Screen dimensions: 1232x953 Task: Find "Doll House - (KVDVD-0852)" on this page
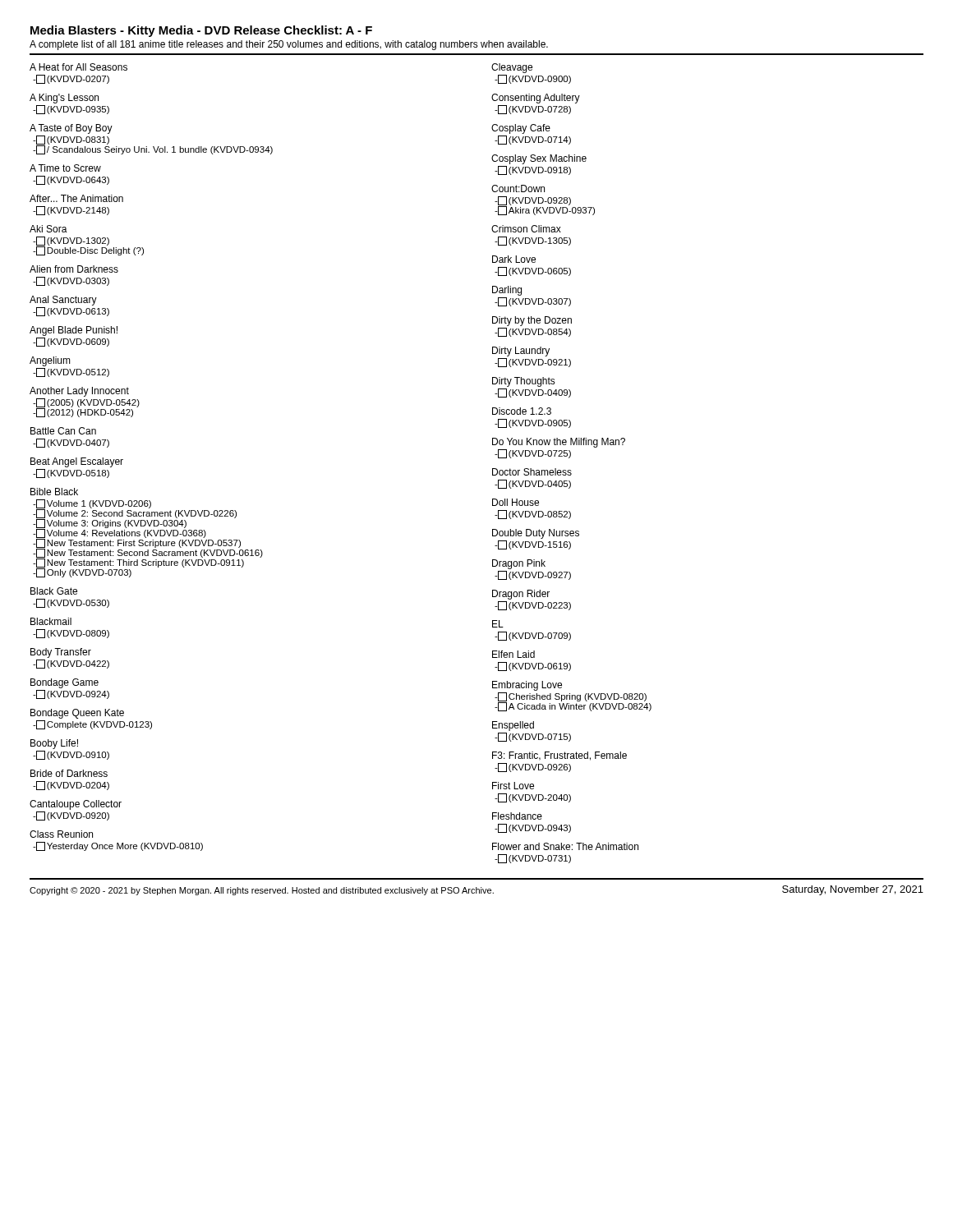[516, 502]
